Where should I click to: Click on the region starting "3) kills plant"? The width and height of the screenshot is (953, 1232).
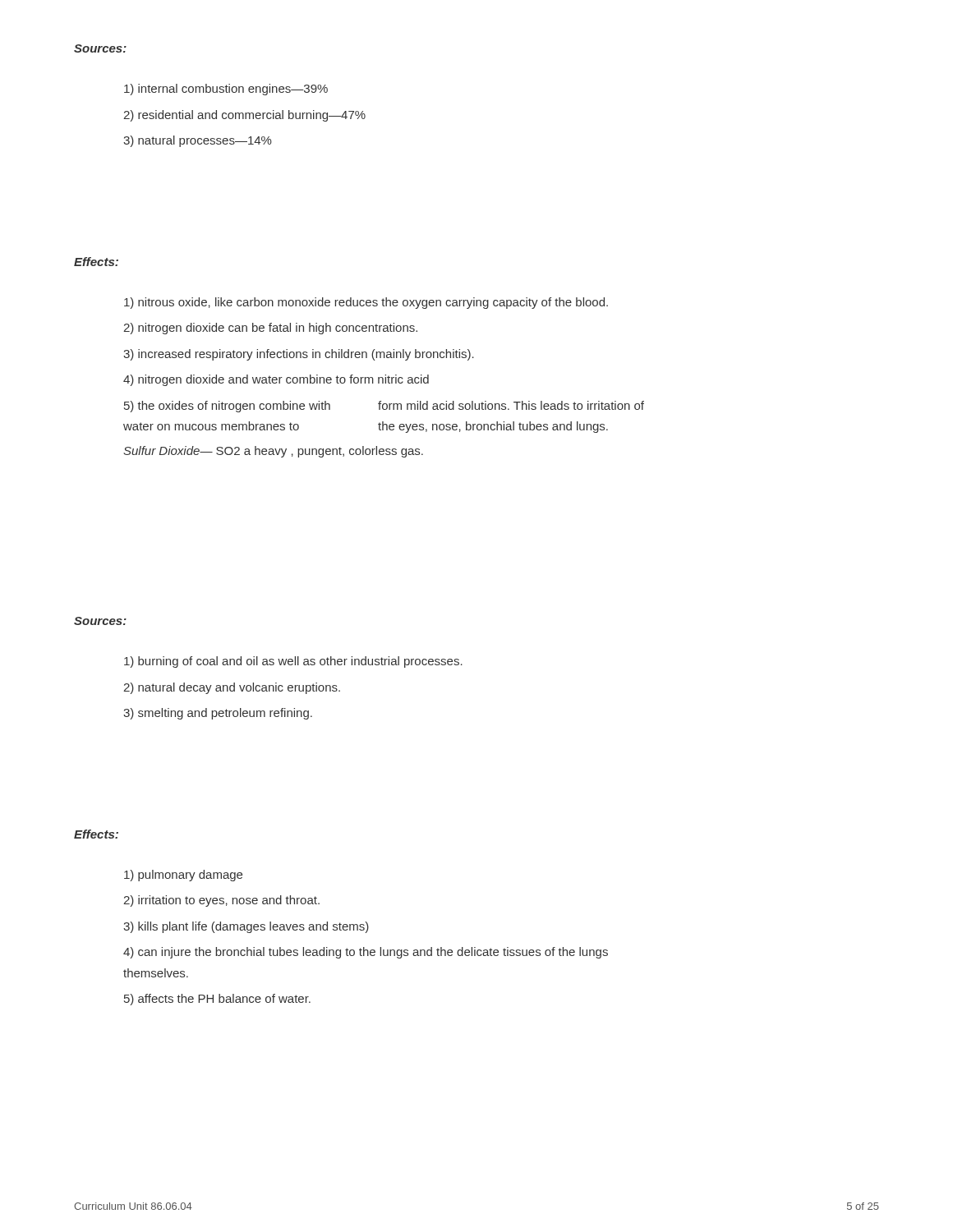tap(246, 926)
